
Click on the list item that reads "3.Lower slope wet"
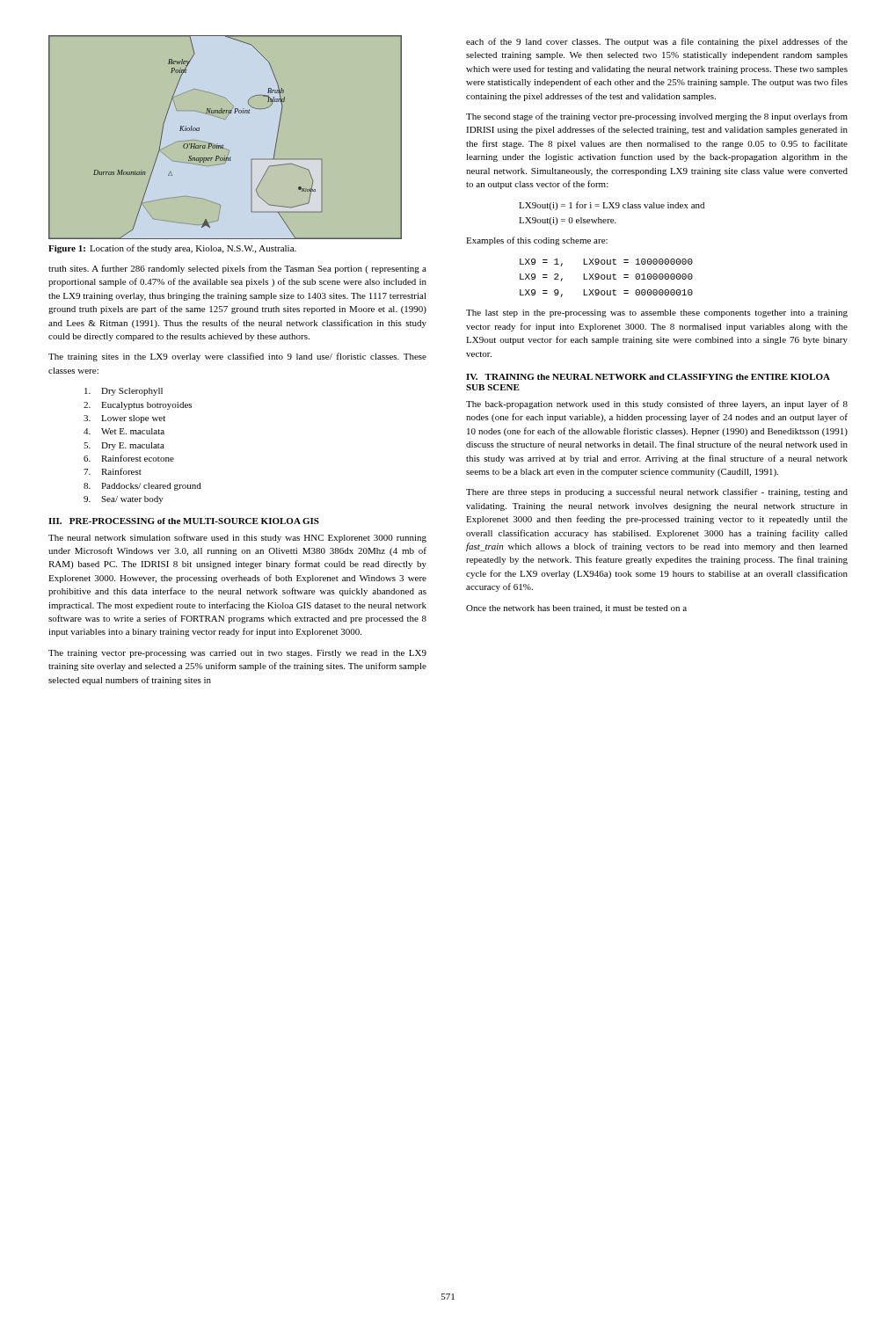(x=125, y=418)
